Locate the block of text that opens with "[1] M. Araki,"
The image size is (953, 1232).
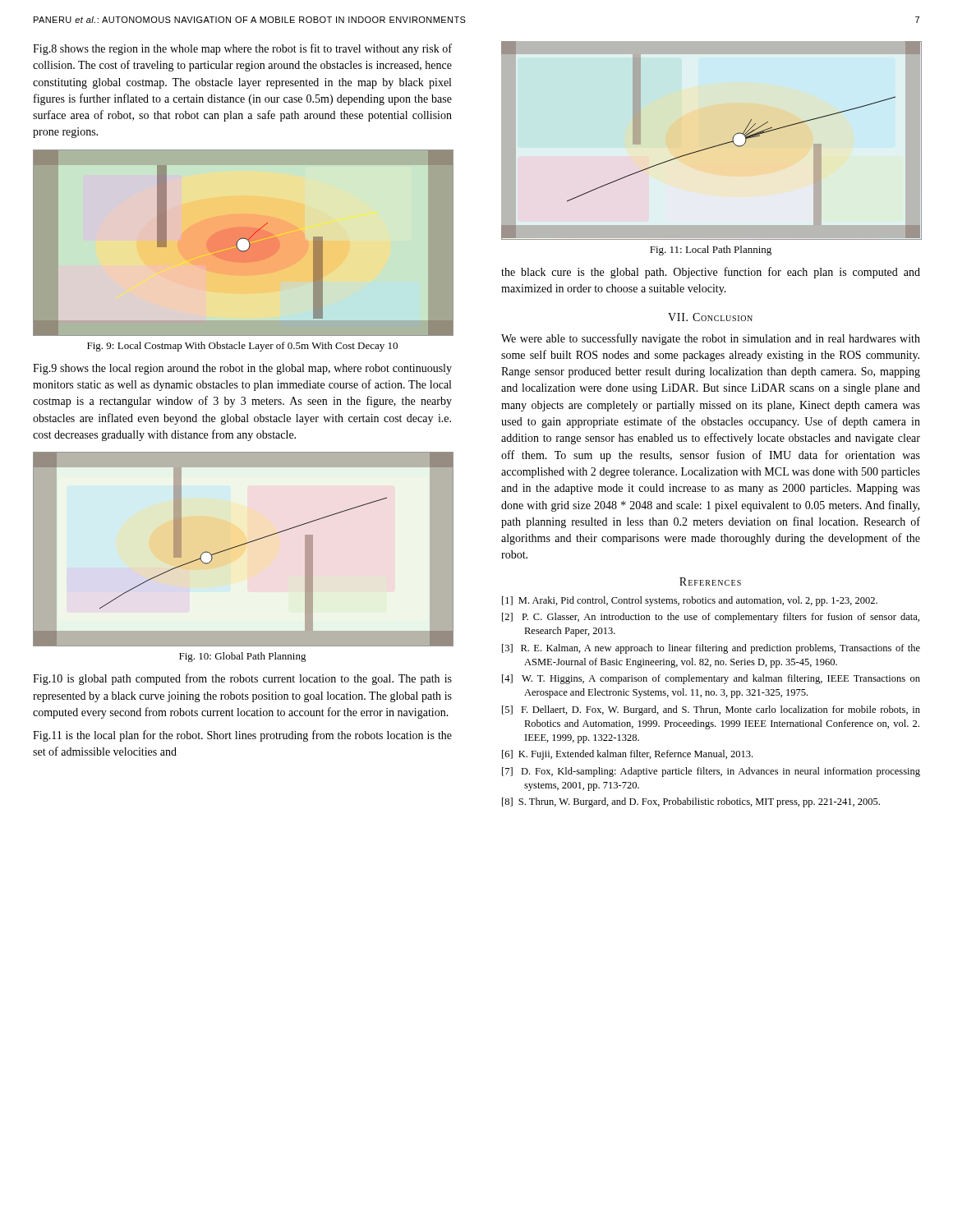[x=690, y=600]
